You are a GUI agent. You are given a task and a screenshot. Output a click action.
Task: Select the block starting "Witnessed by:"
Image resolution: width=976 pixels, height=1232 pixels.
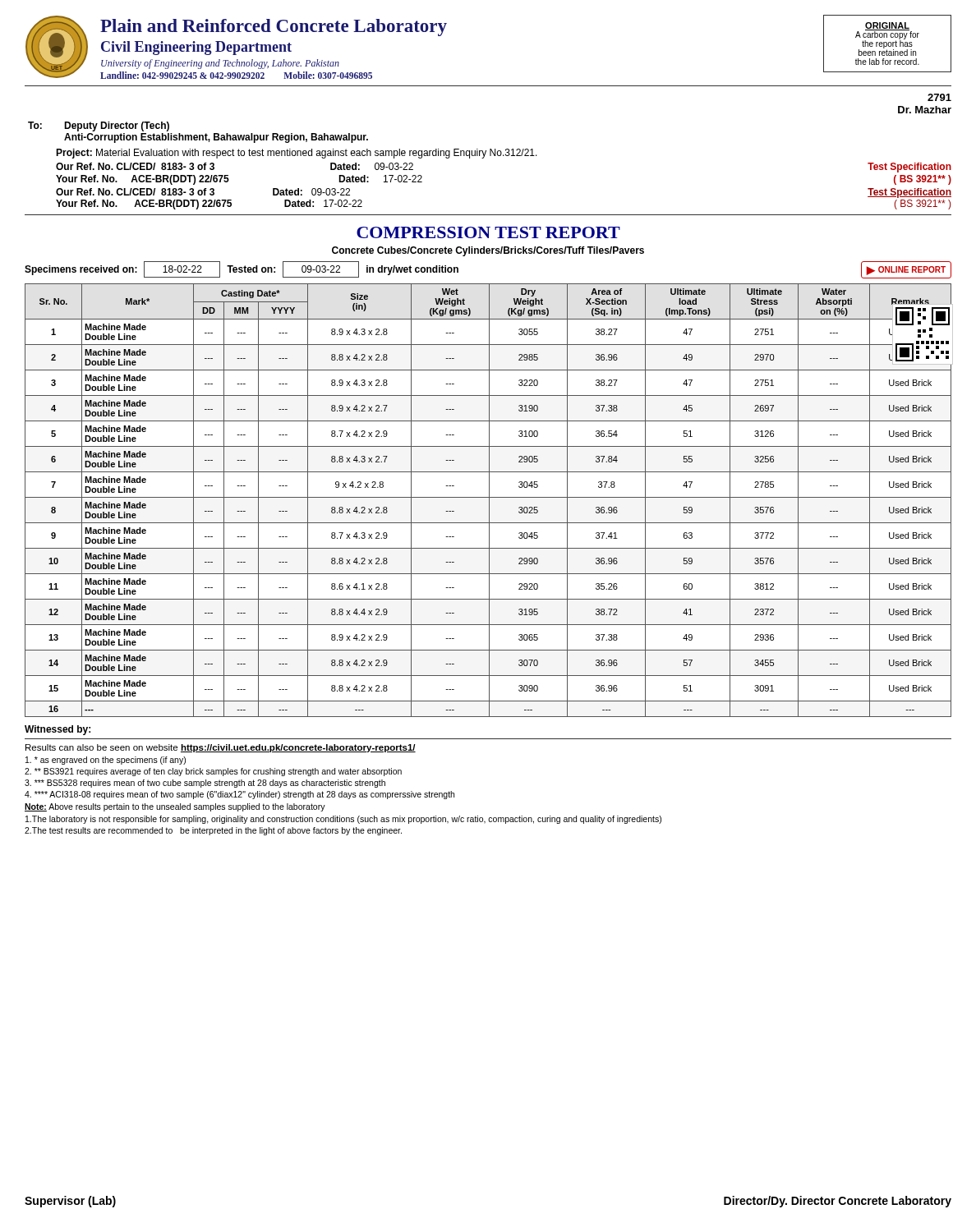(x=58, y=729)
